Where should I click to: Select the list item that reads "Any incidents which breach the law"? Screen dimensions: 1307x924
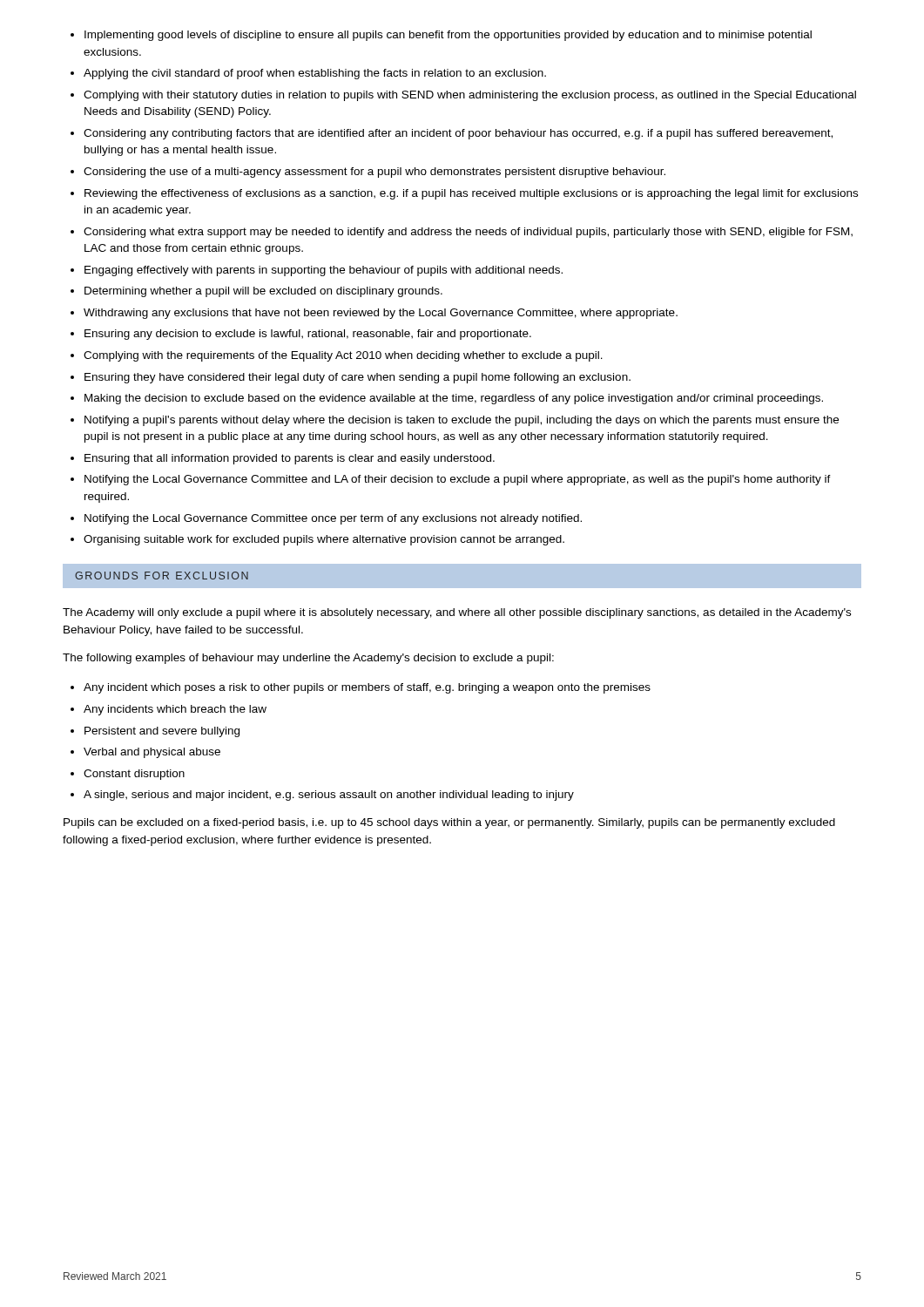pos(175,709)
